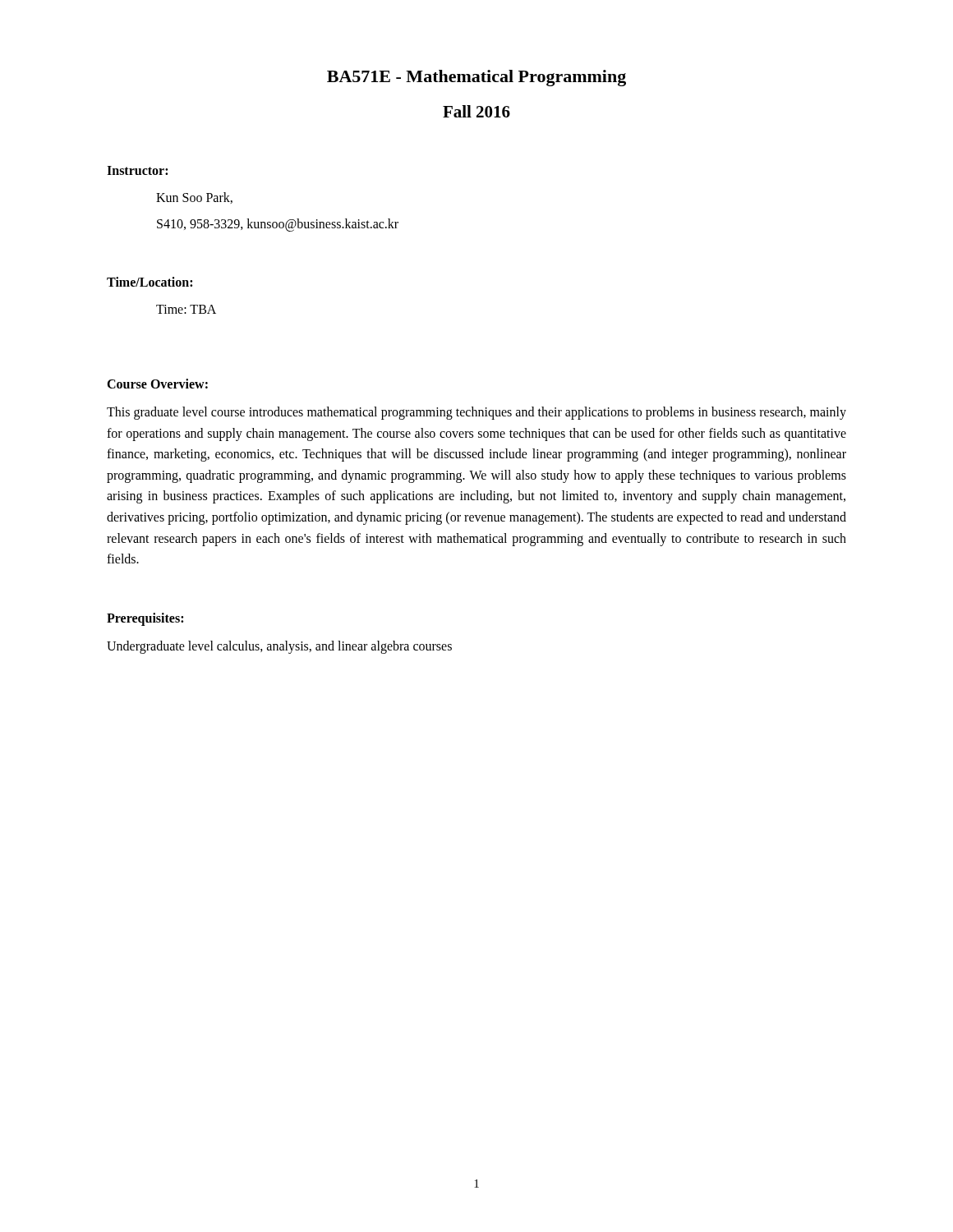The height and width of the screenshot is (1232, 953).
Task: Click on the text starting "S410, 958-3329, kunsoo@business.kaist.ac.kr"
Action: 277,224
